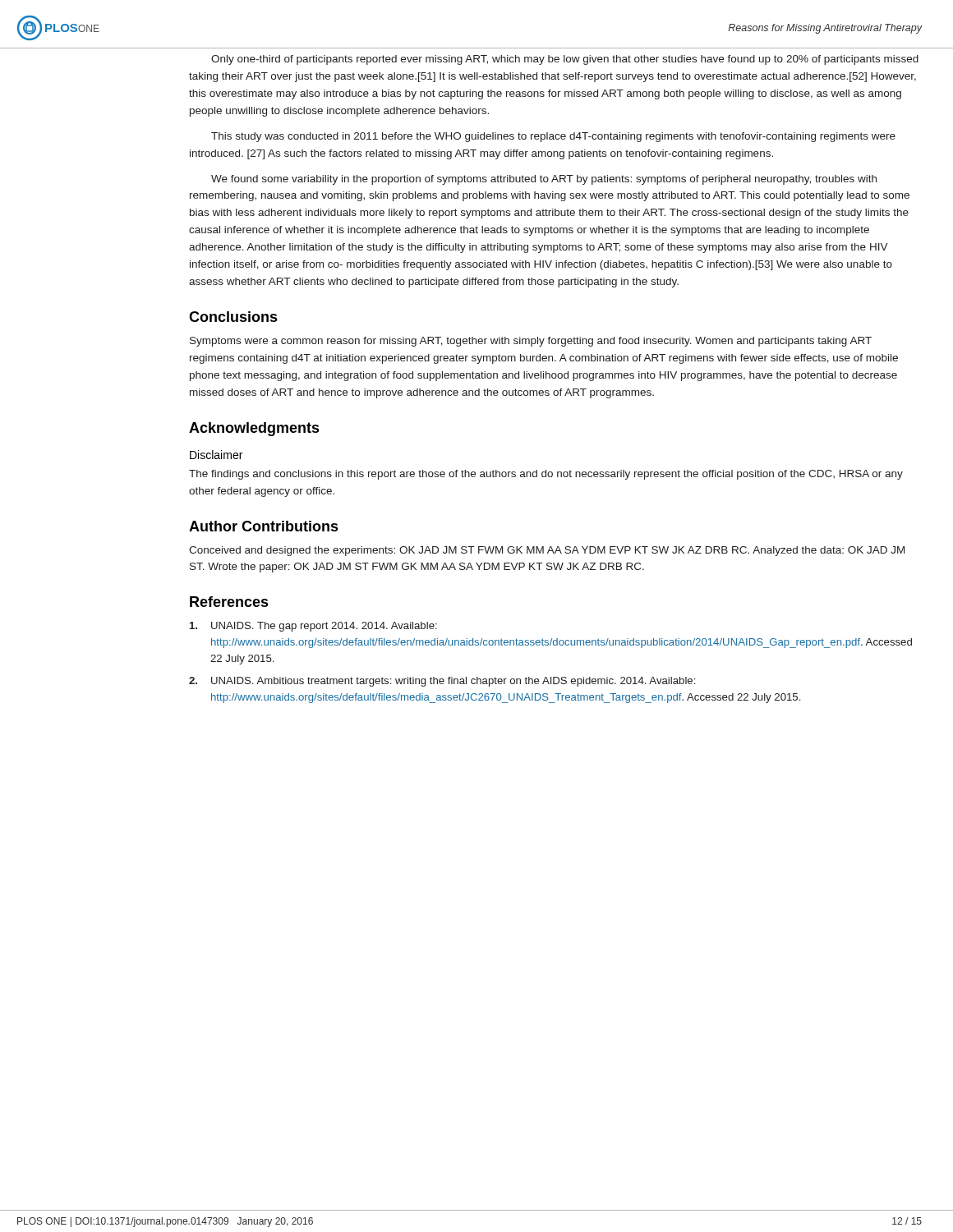
Task: Point to the block beginning "Conceived and designed"
Action: pyautogui.click(x=555, y=559)
